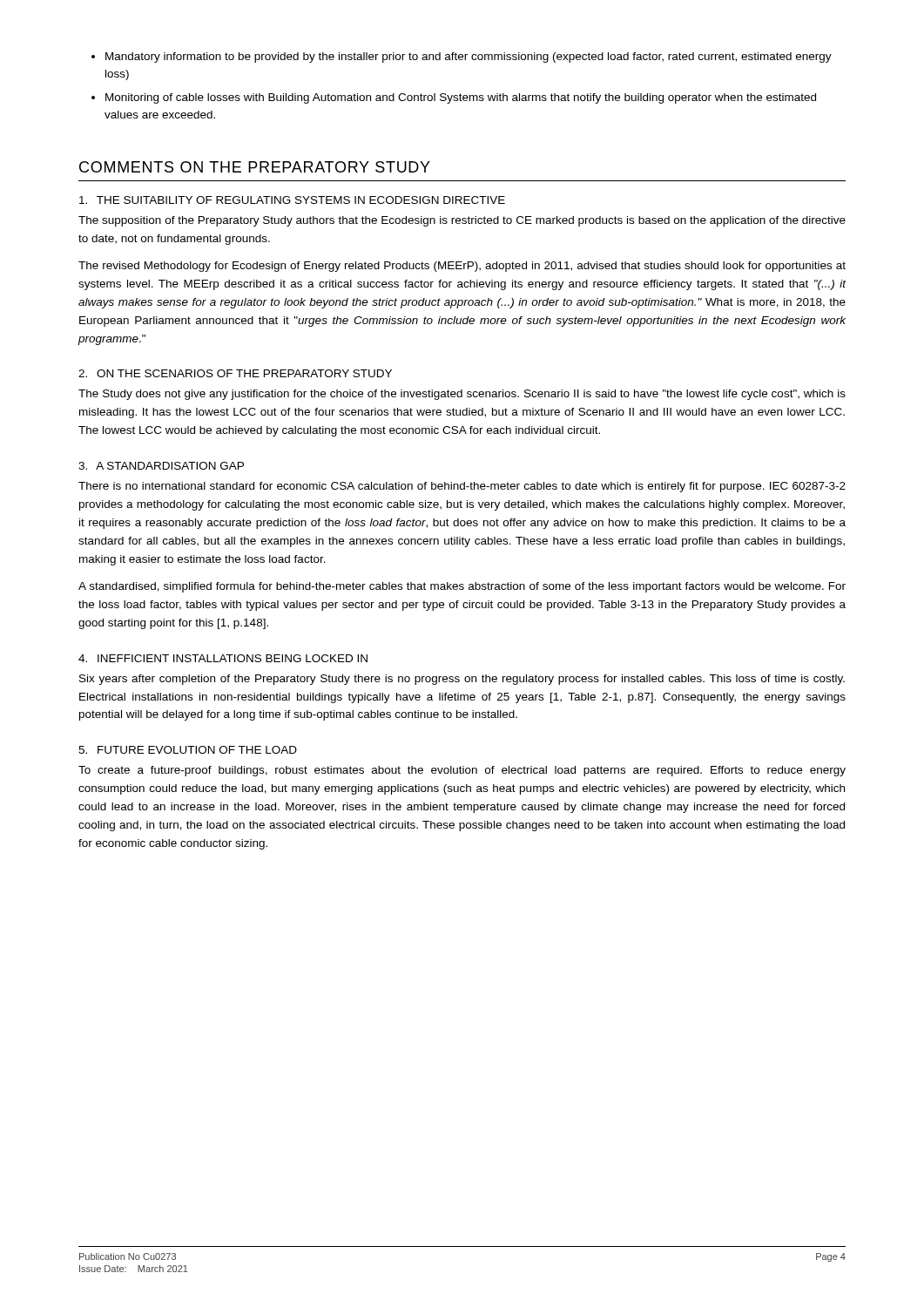The width and height of the screenshot is (924, 1307).
Task: Find the passage starting "To create a future-proof buildings, robust estimates about"
Action: tap(462, 807)
